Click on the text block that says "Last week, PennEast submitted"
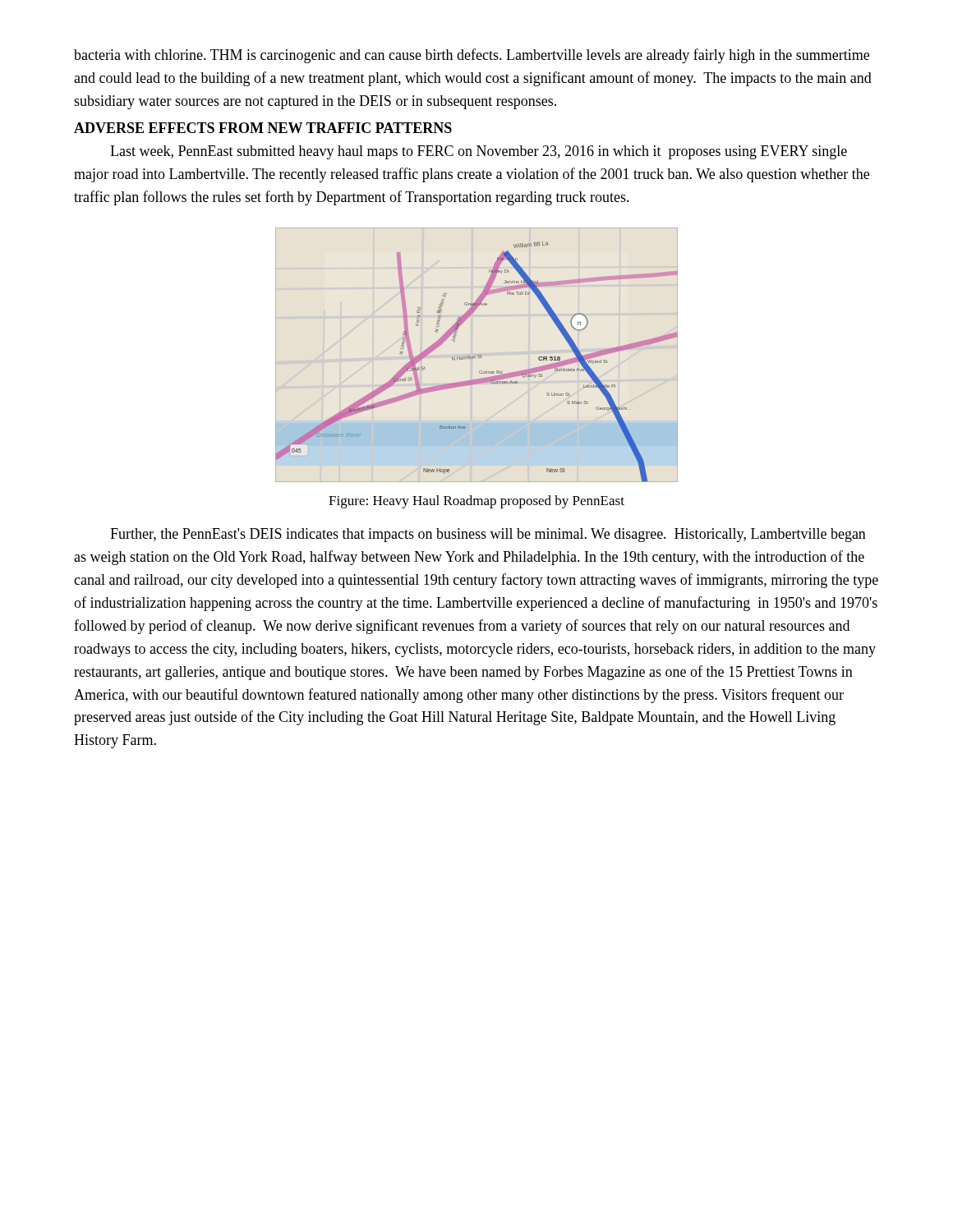This screenshot has width=953, height=1232. [472, 174]
